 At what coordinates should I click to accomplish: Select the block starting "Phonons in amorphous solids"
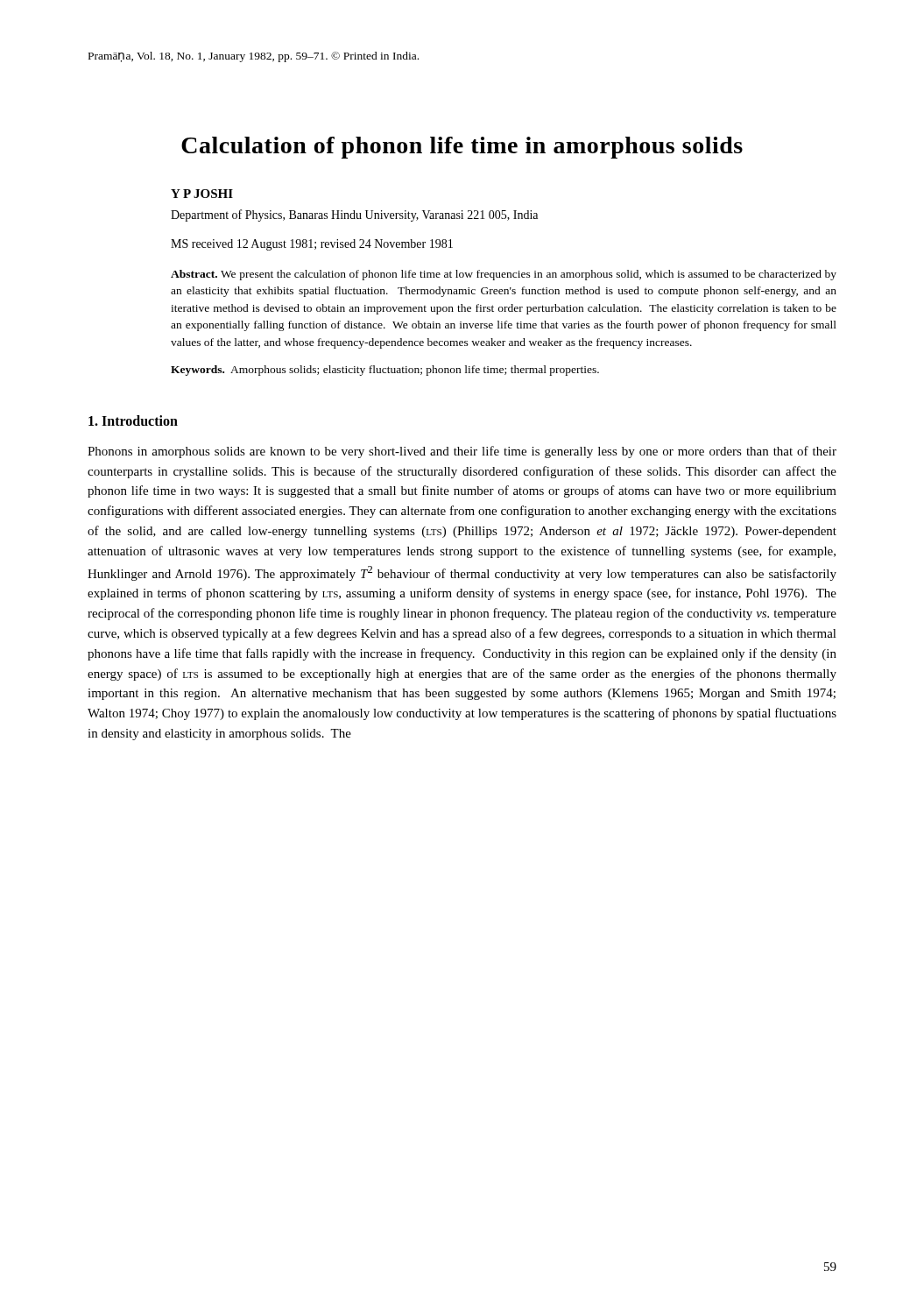click(x=462, y=592)
